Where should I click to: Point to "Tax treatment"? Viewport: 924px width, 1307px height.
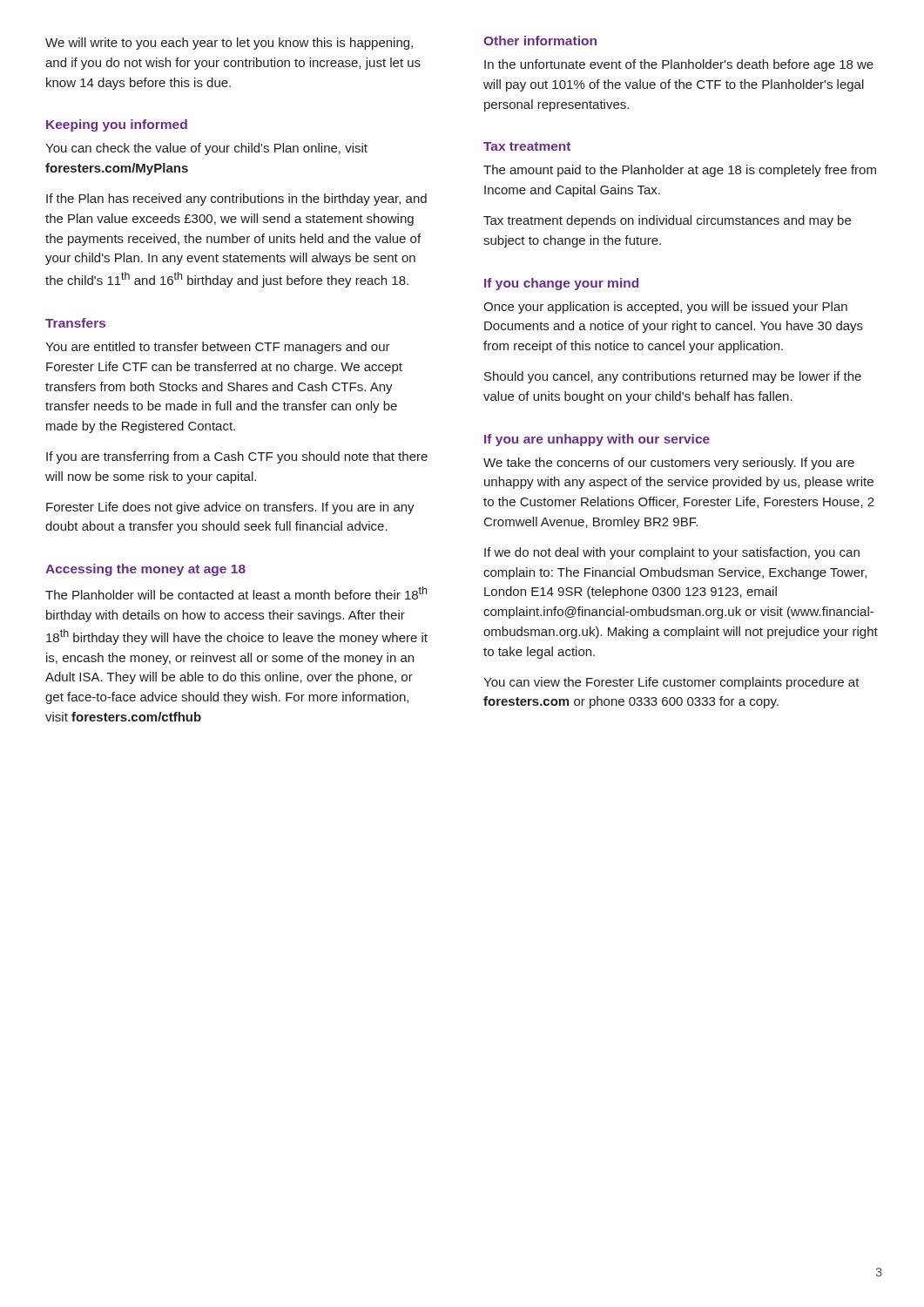click(527, 146)
